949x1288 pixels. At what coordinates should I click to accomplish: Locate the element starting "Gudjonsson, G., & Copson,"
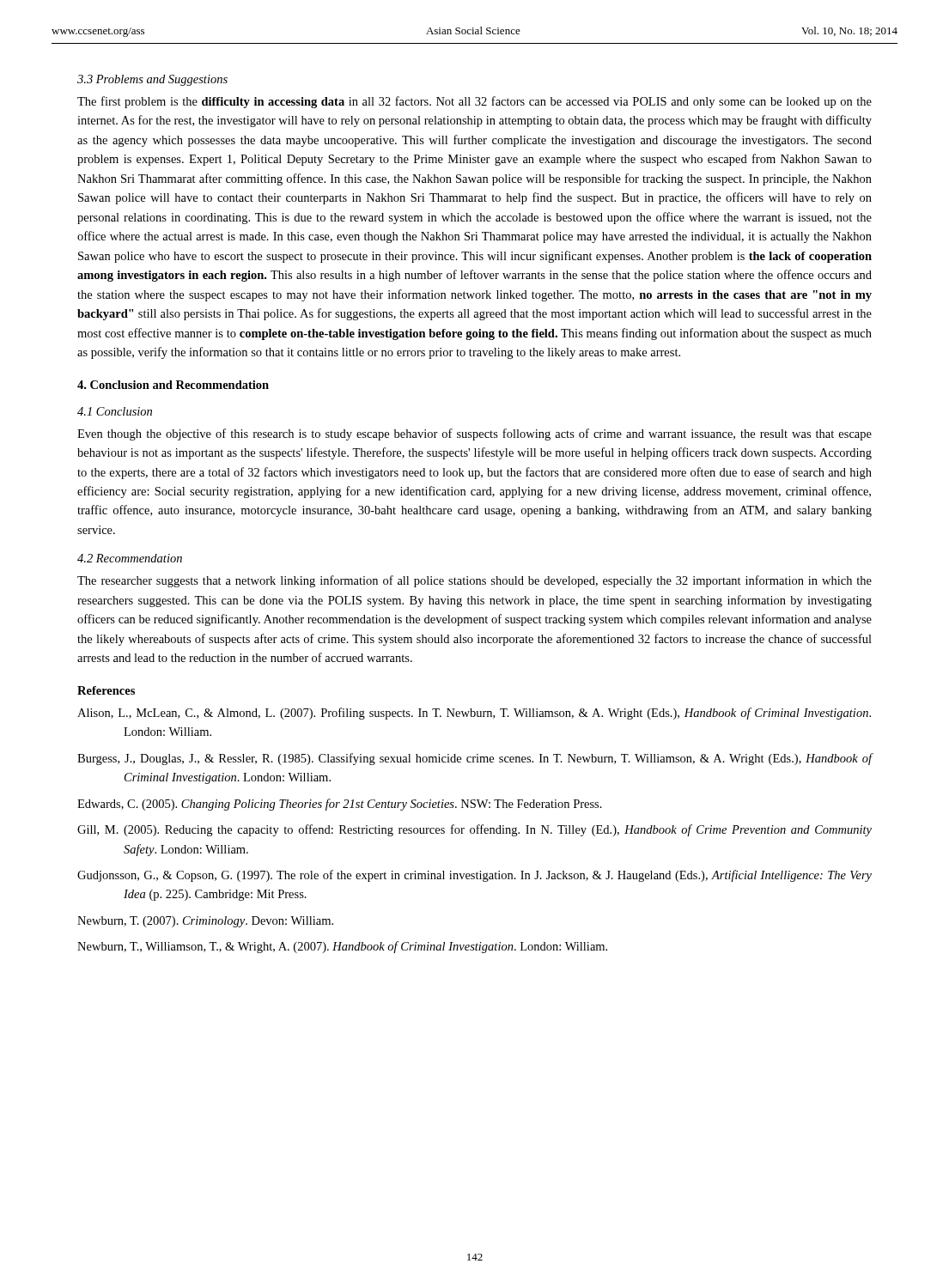coord(474,885)
